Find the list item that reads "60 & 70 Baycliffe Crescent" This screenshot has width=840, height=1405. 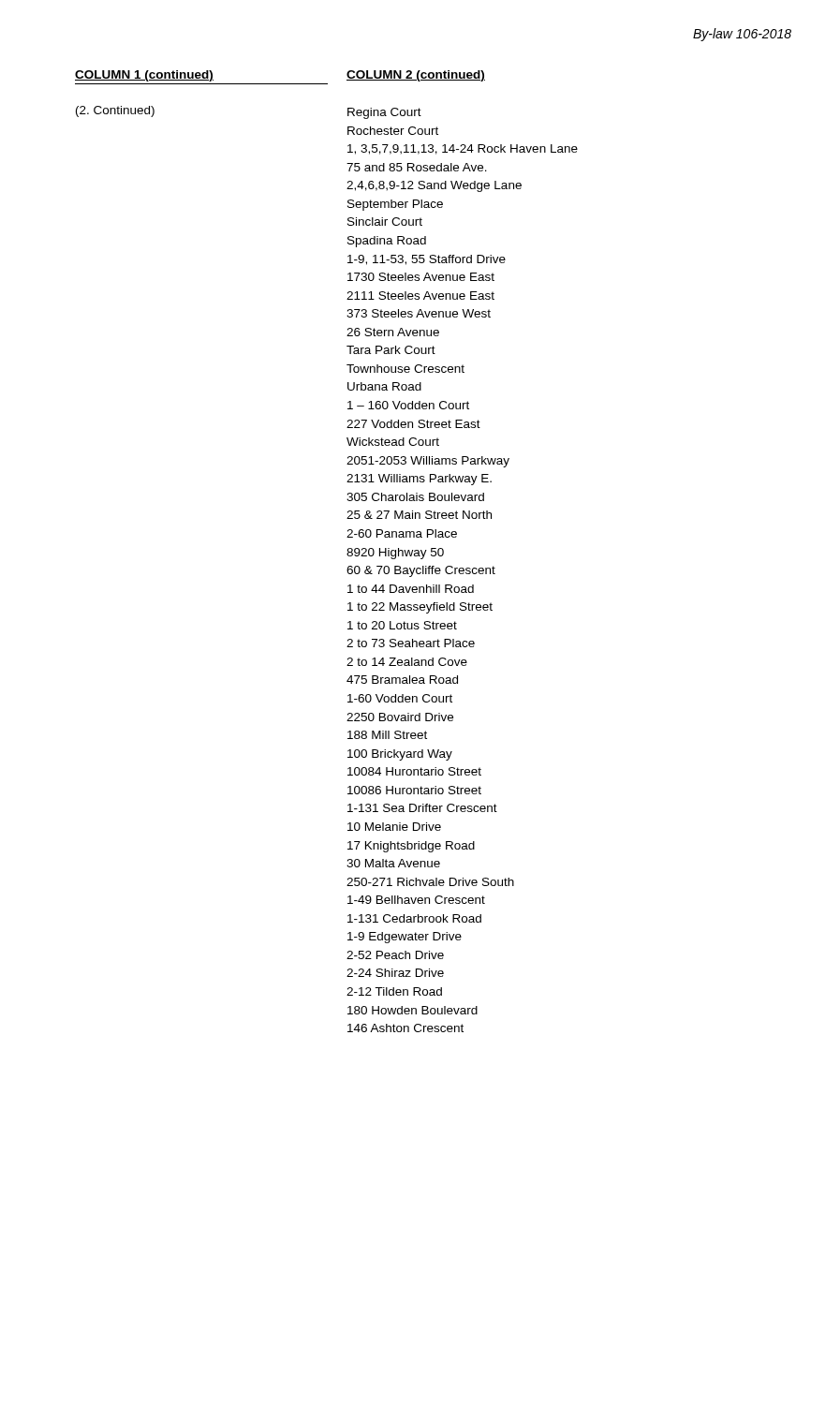point(421,570)
